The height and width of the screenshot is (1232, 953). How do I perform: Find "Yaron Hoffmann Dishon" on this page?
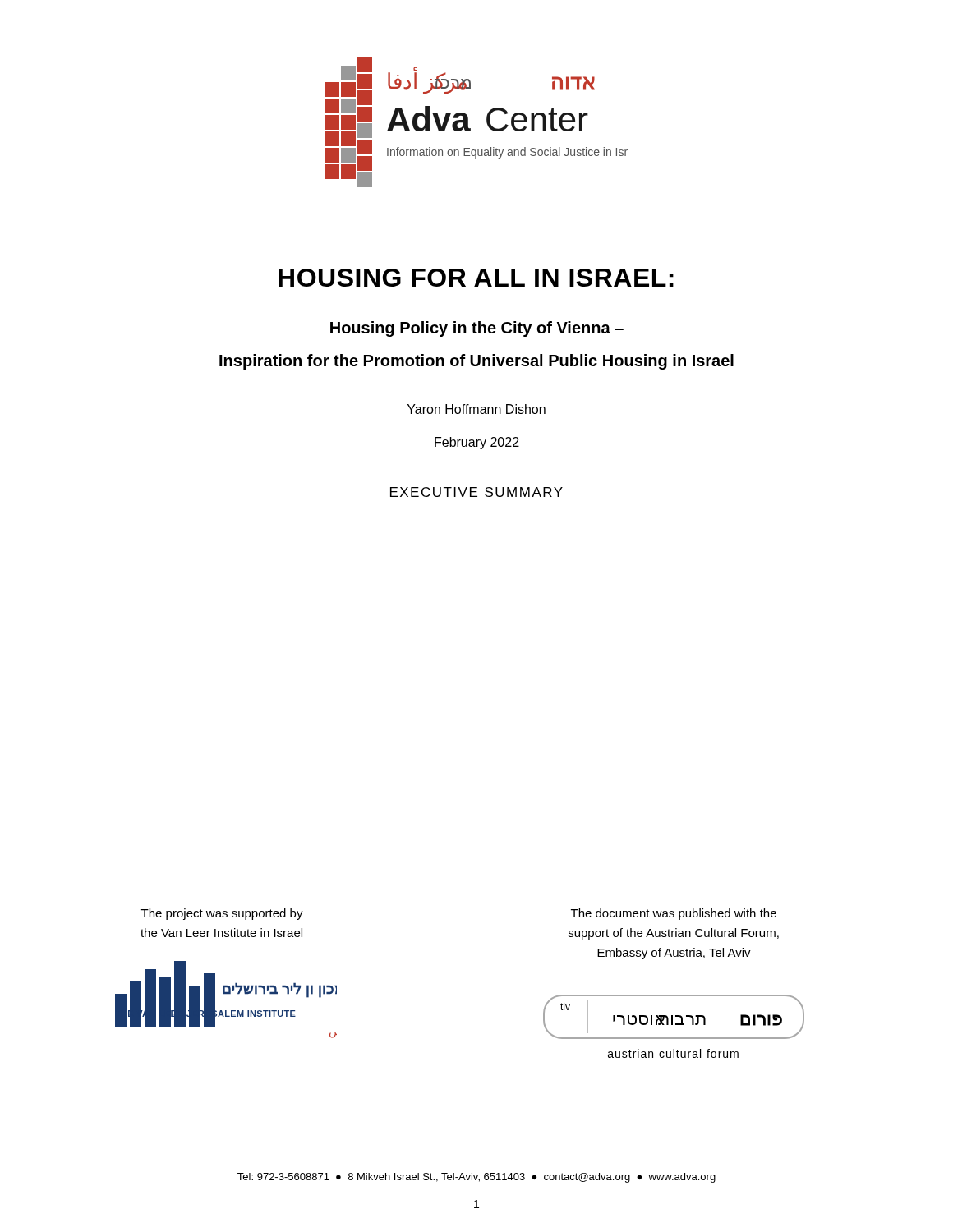tap(476, 409)
